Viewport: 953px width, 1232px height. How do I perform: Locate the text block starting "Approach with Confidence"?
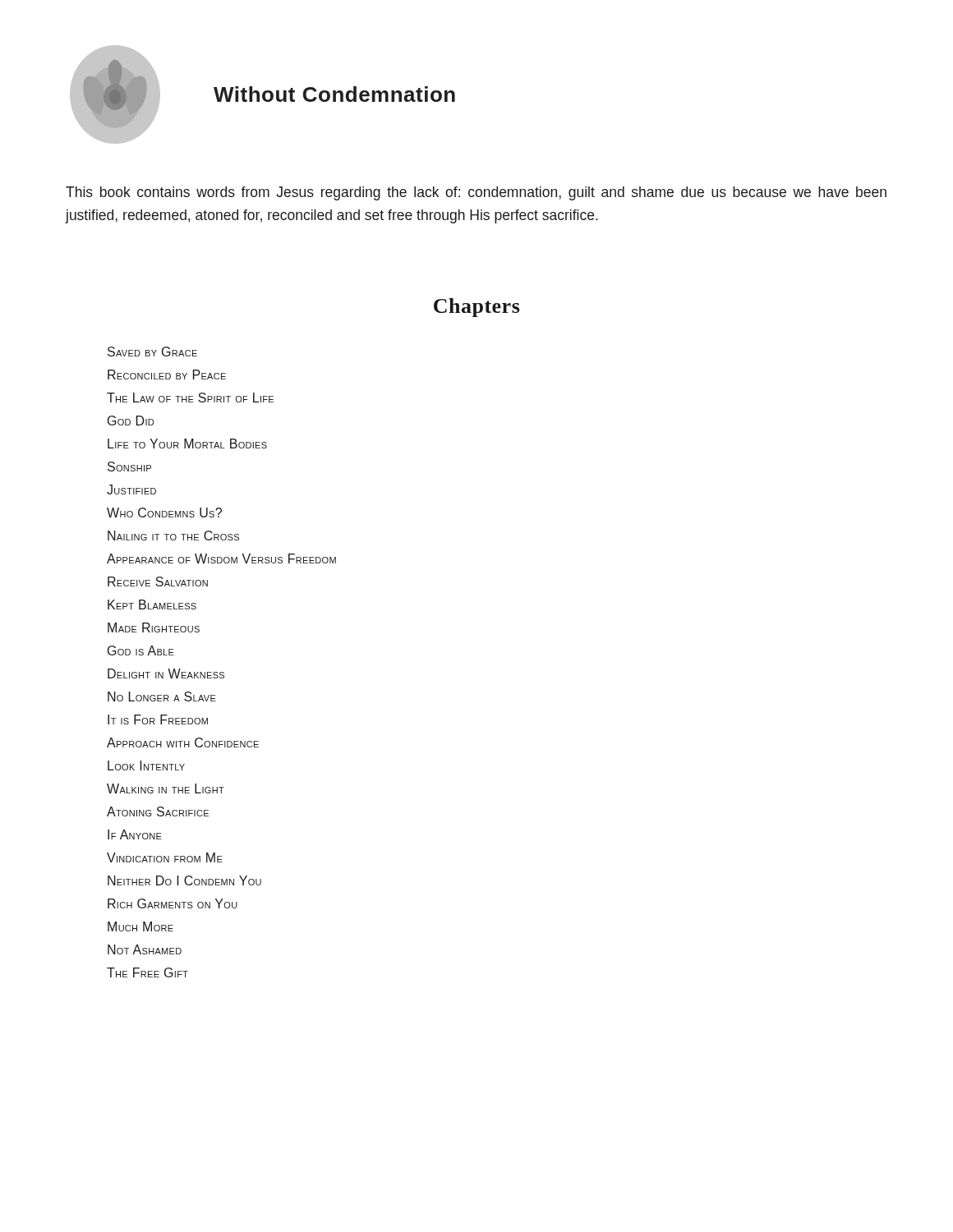tap(183, 743)
